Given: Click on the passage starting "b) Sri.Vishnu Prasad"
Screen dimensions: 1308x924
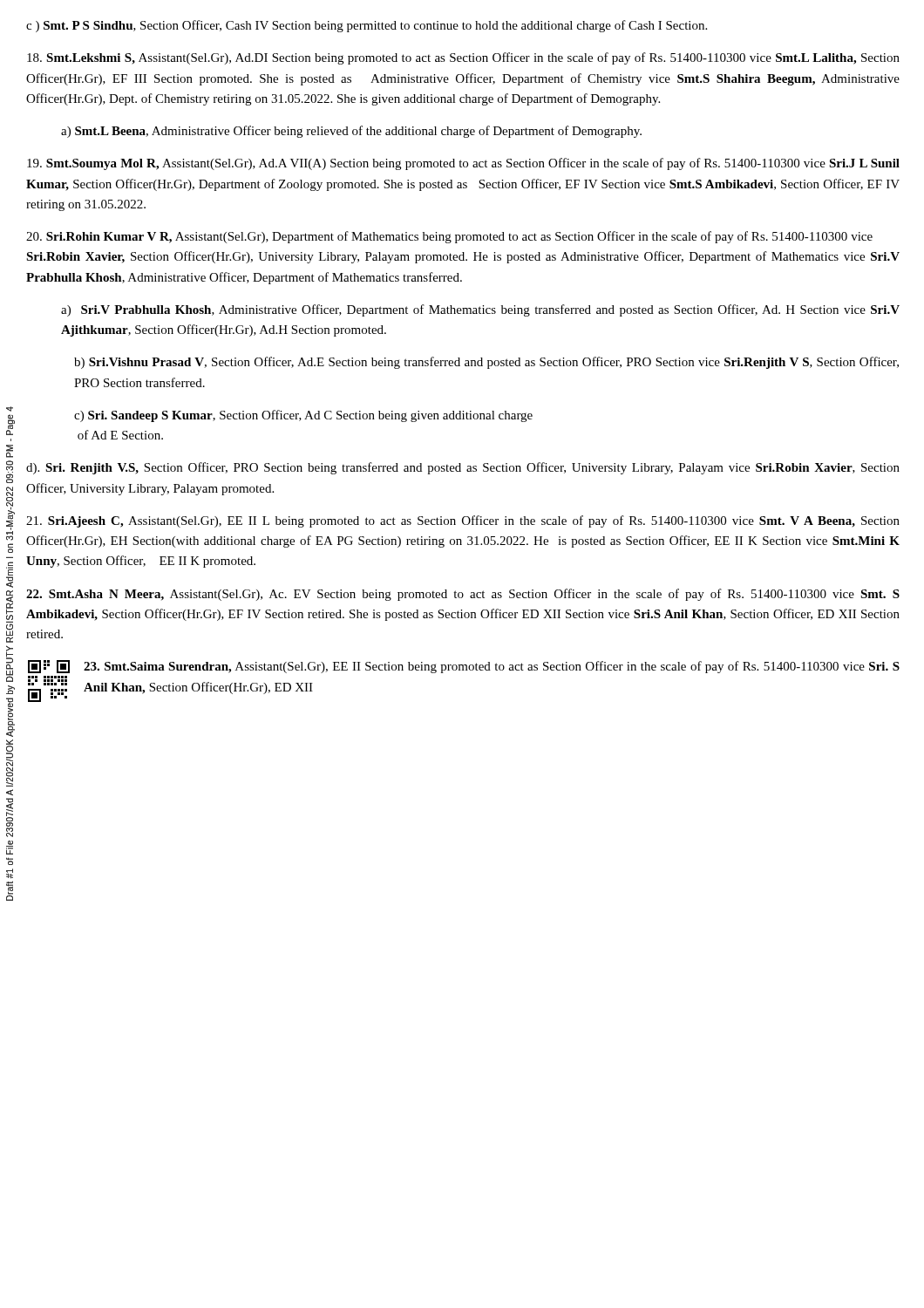Looking at the screenshot, I should click(x=487, y=372).
